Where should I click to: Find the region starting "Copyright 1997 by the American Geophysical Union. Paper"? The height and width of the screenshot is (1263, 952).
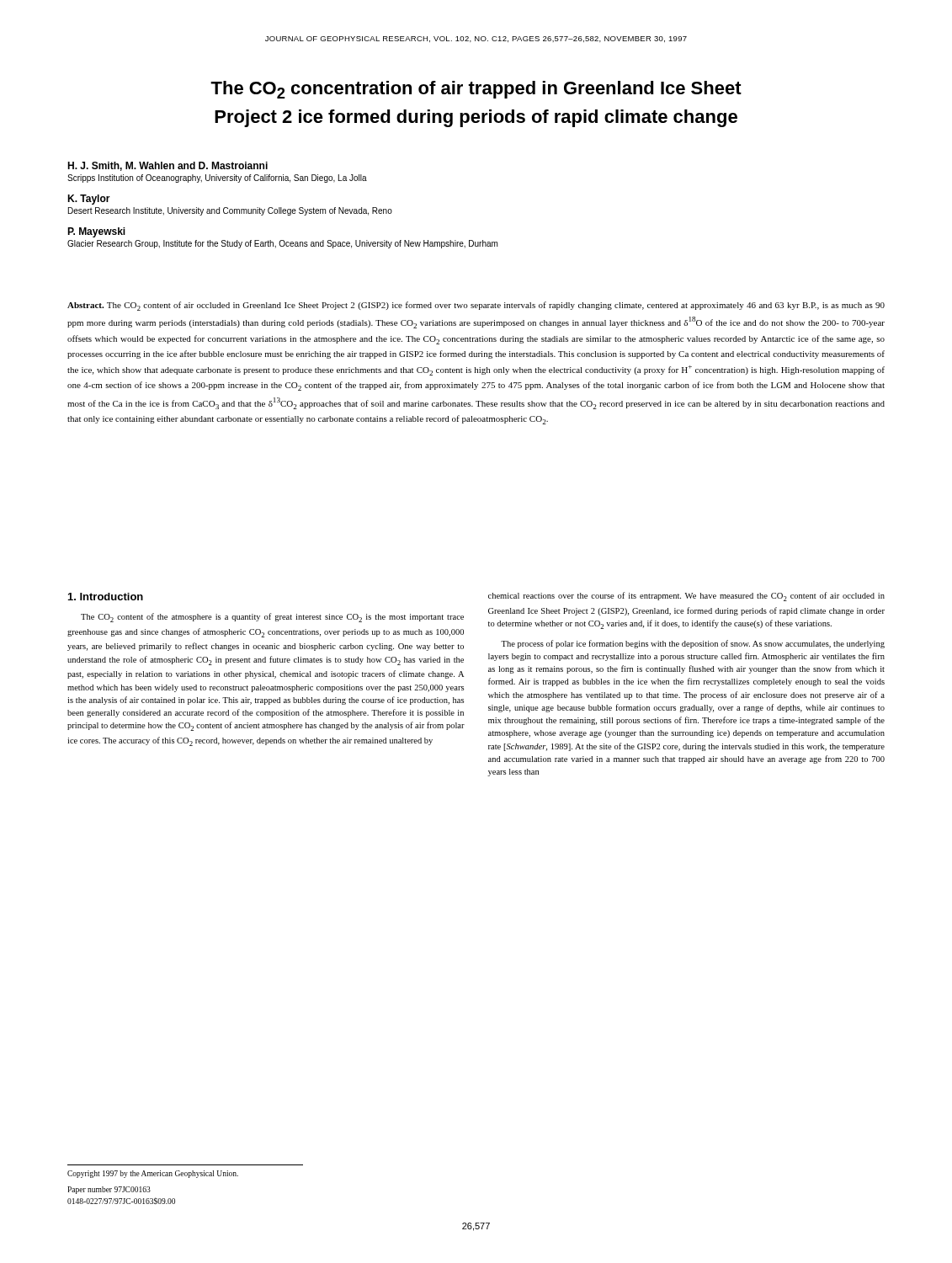click(x=185, y=1188)
